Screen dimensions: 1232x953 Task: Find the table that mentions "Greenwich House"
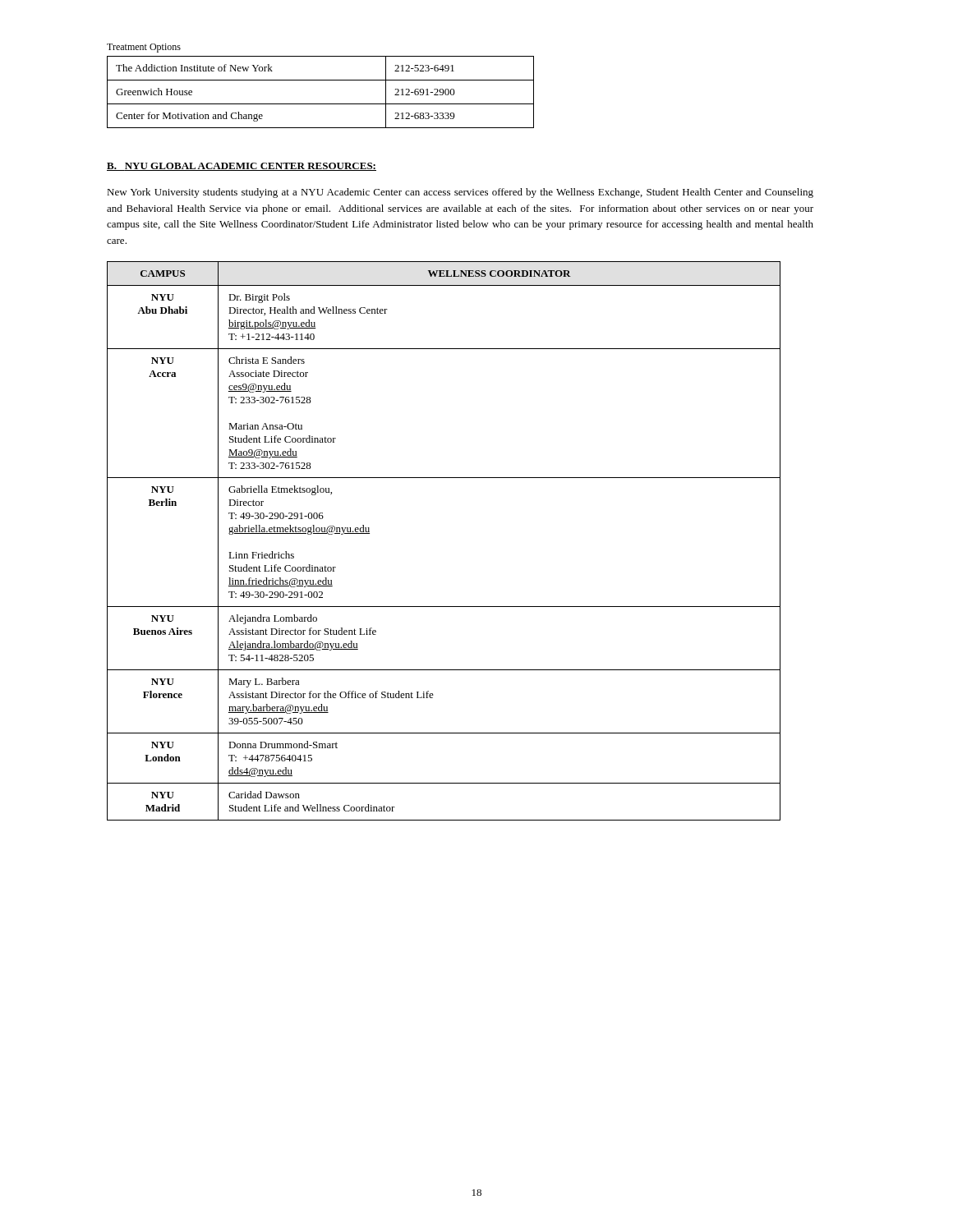460,92
